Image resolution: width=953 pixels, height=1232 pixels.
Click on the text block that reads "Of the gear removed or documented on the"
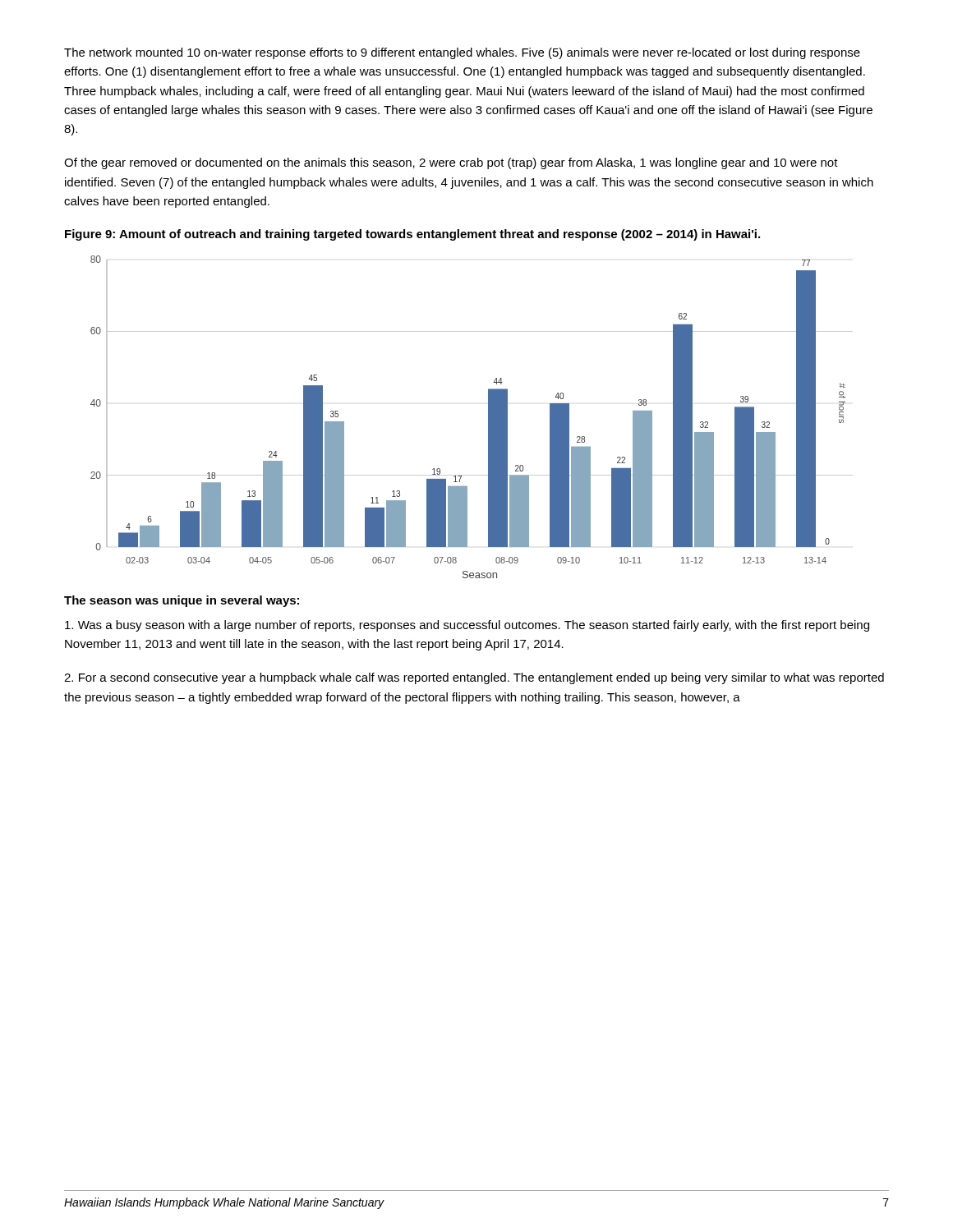(469, 182)
